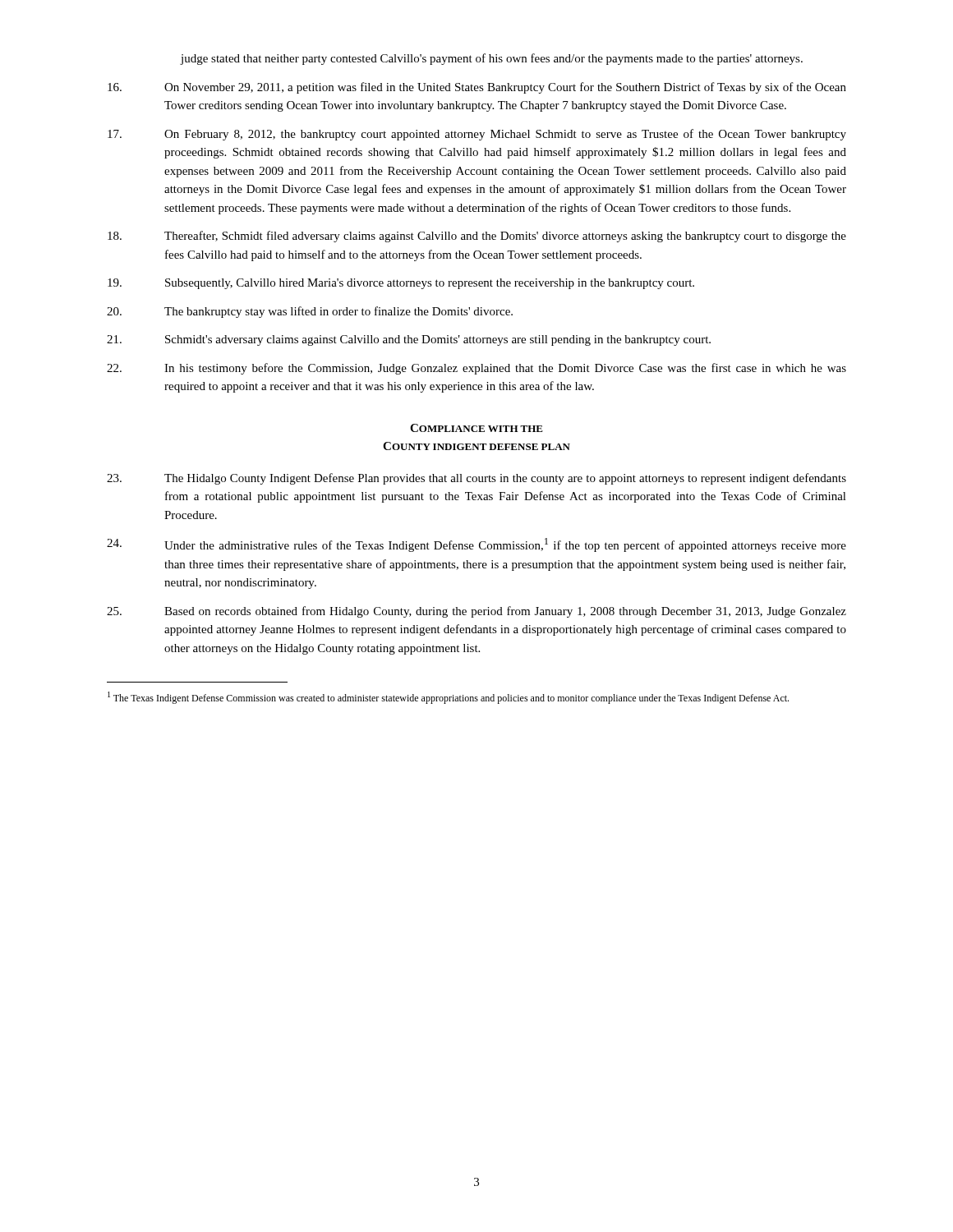The height and width of the screenshot is (1232, 953).
Task: Click on the list item containing "21. Schmidt's adversary"
Action: (x=476, y=339)
